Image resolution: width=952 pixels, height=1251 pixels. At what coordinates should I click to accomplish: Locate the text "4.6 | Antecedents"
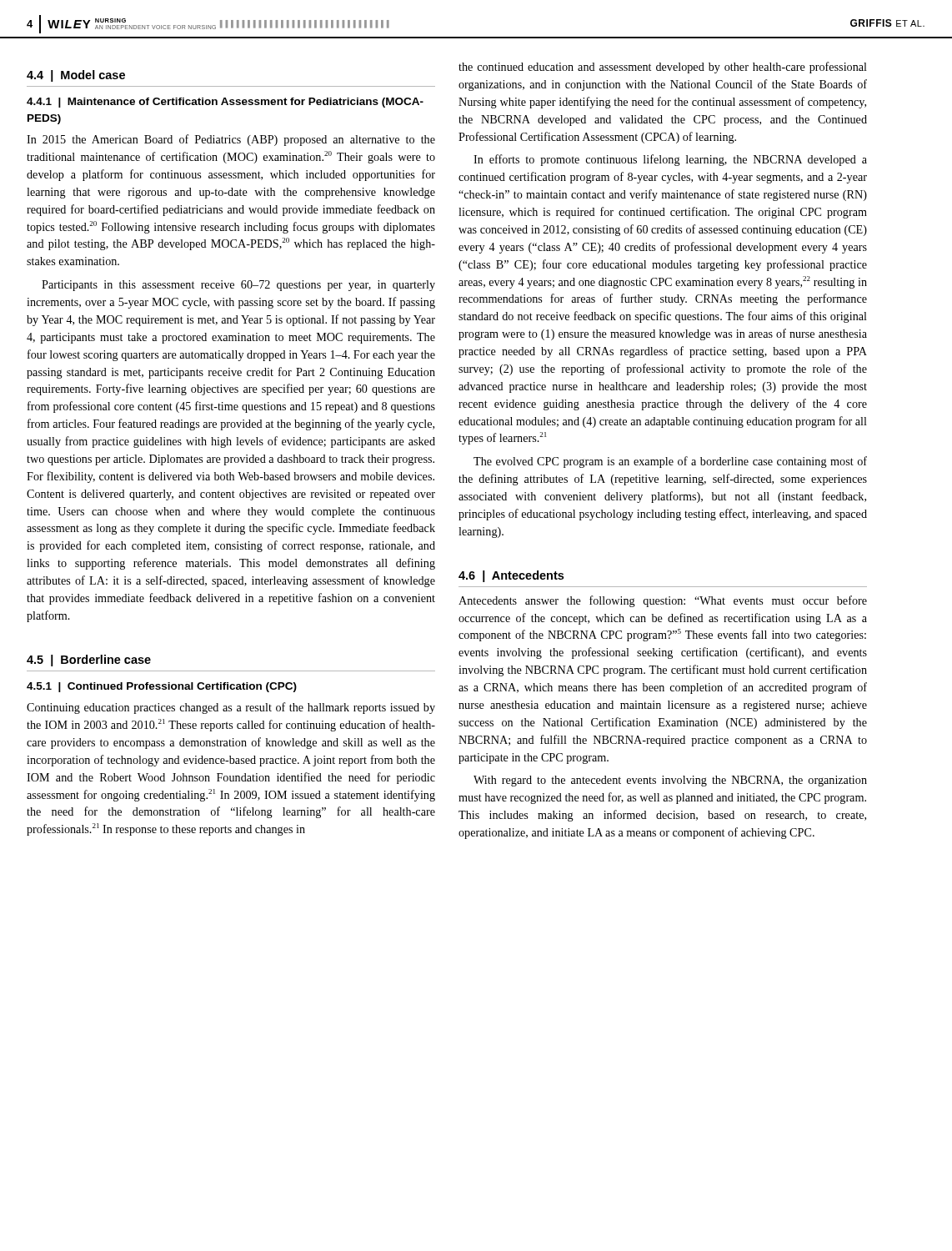[511, 575]
